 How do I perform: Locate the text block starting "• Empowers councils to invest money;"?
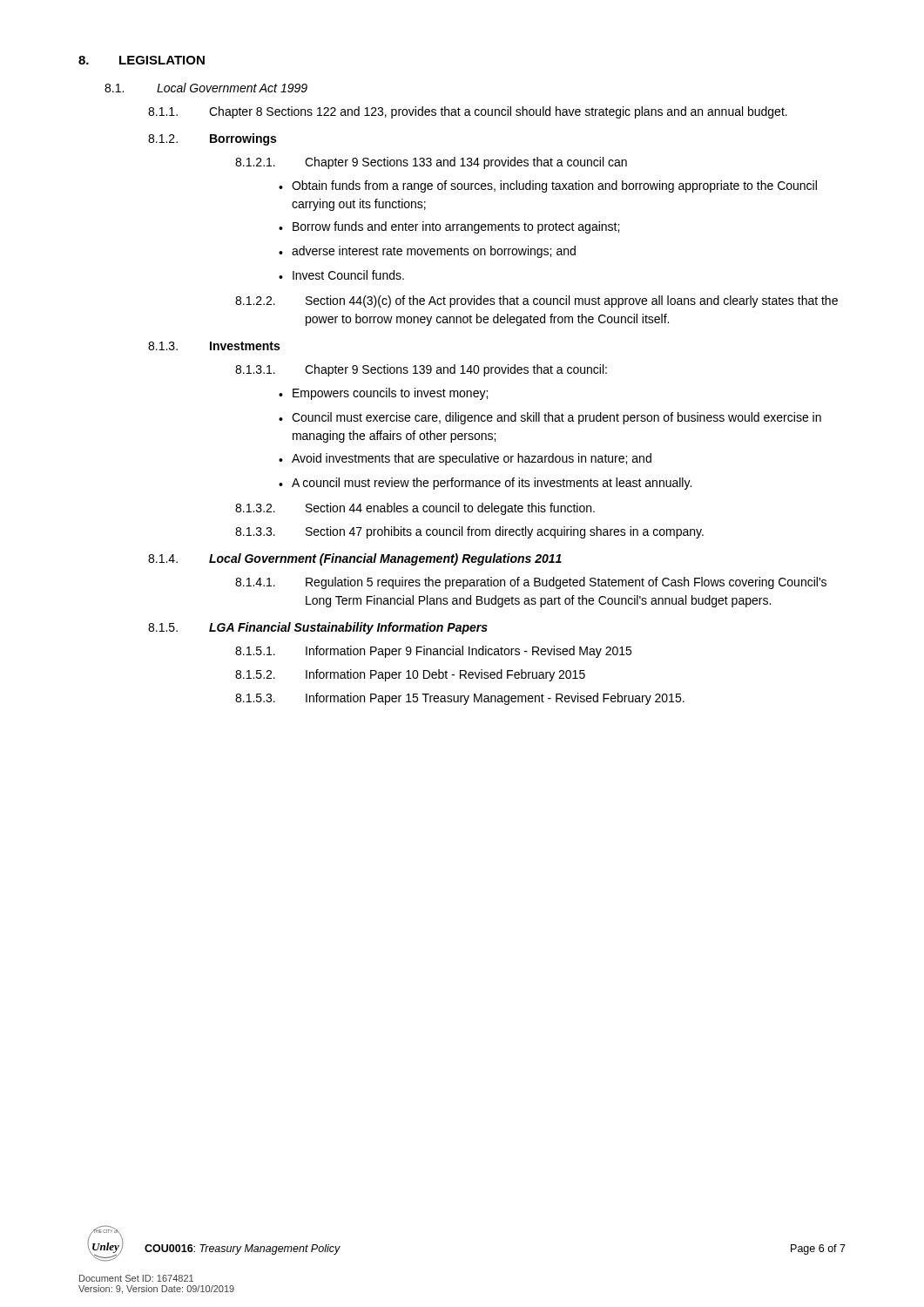click(x=383, y=394)
